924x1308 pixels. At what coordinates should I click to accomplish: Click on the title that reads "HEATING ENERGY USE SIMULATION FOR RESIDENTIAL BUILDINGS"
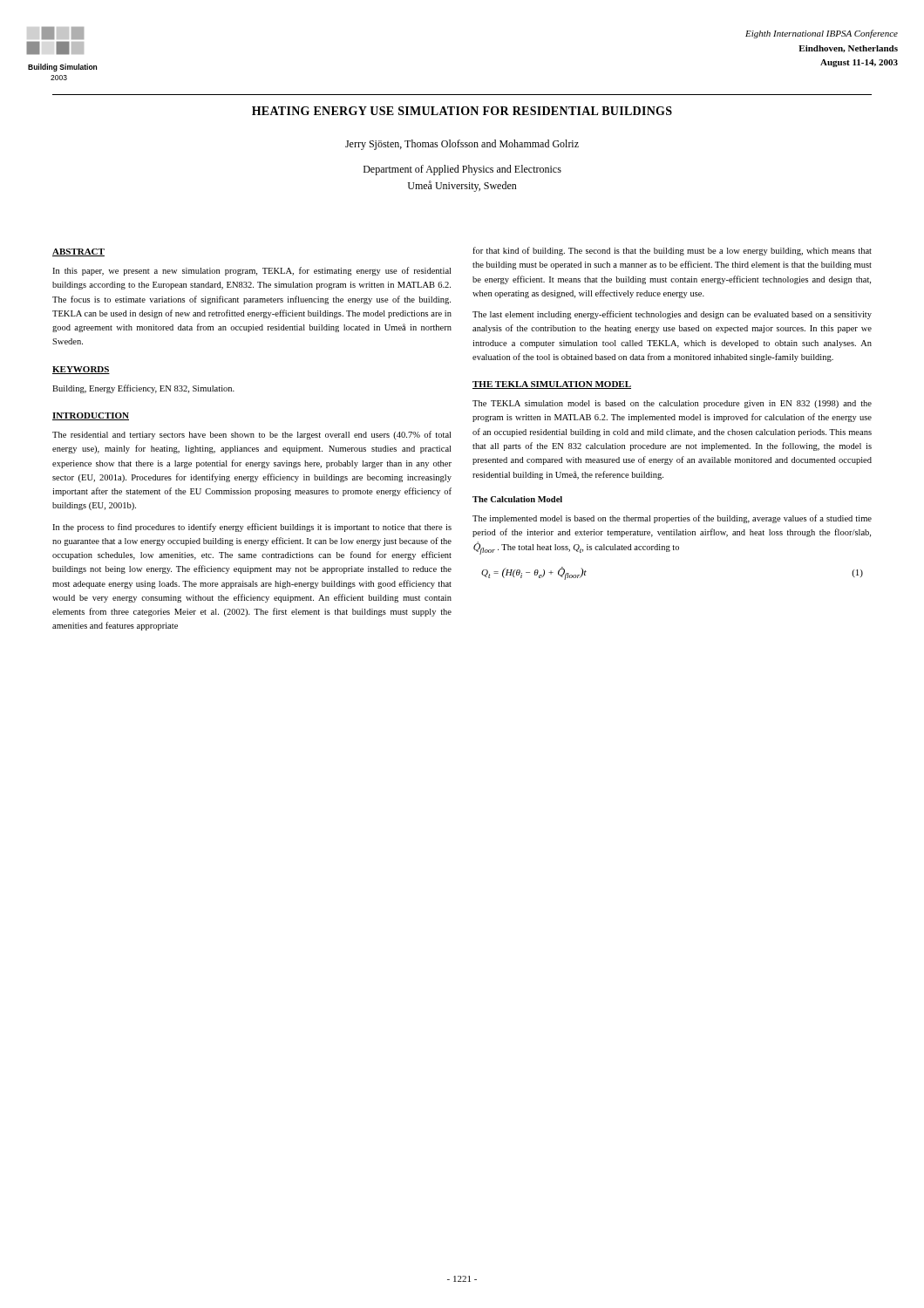tap(462, 111)
